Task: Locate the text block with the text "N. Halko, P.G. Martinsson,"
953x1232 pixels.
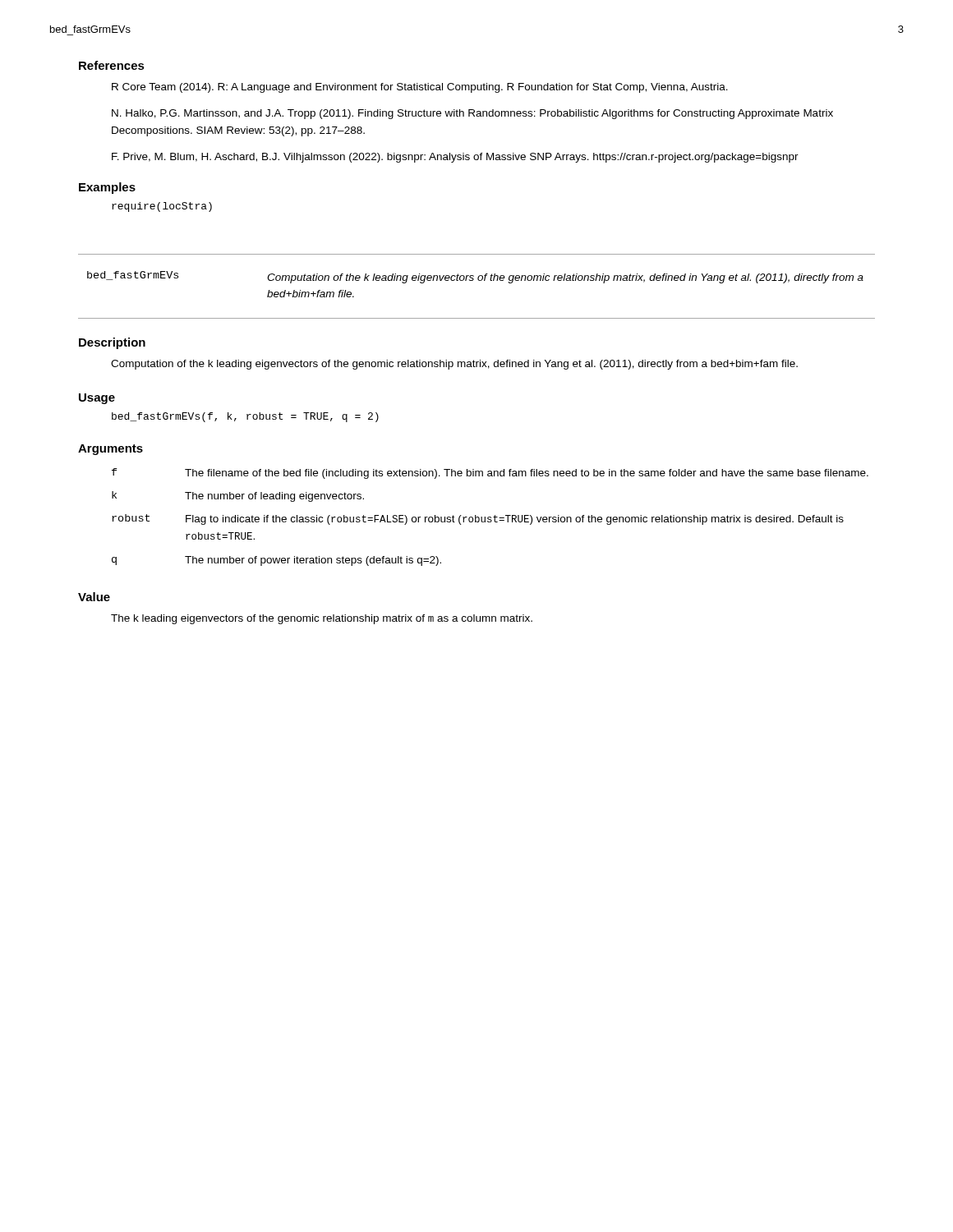Action: click(472, 121)
